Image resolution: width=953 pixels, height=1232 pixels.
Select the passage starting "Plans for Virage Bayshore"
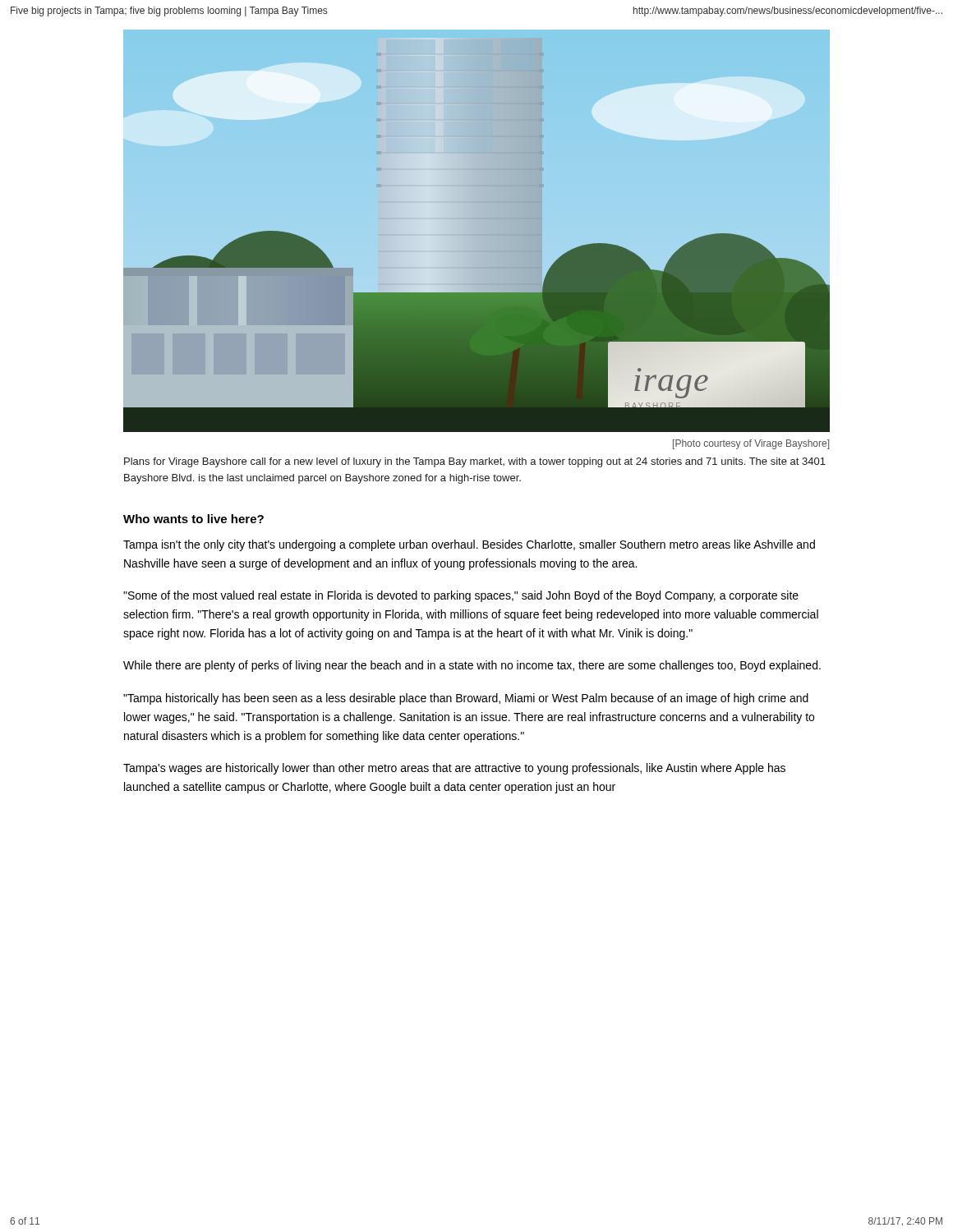click(474, 469)
